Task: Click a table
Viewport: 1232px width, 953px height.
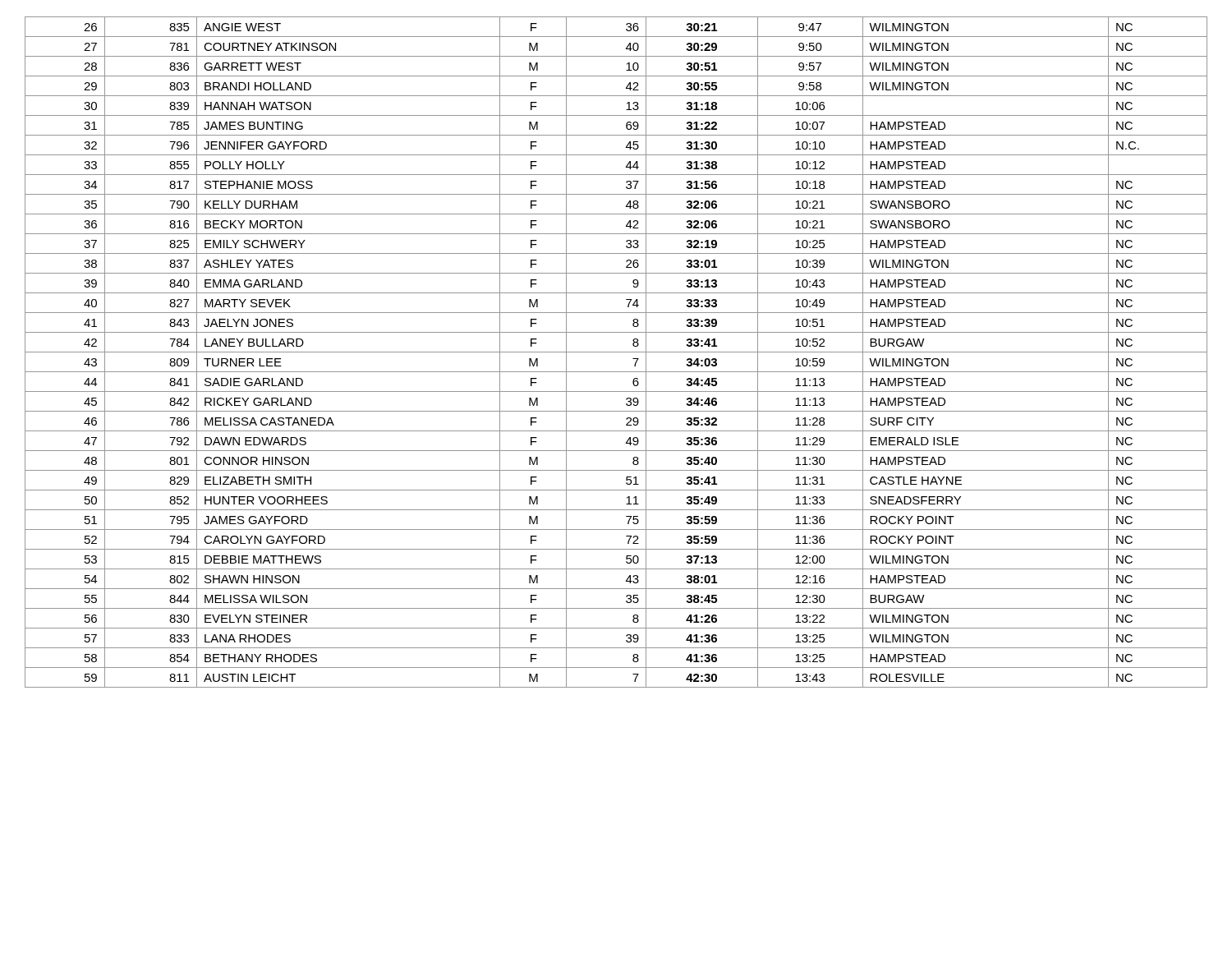Action: point(616,352)
